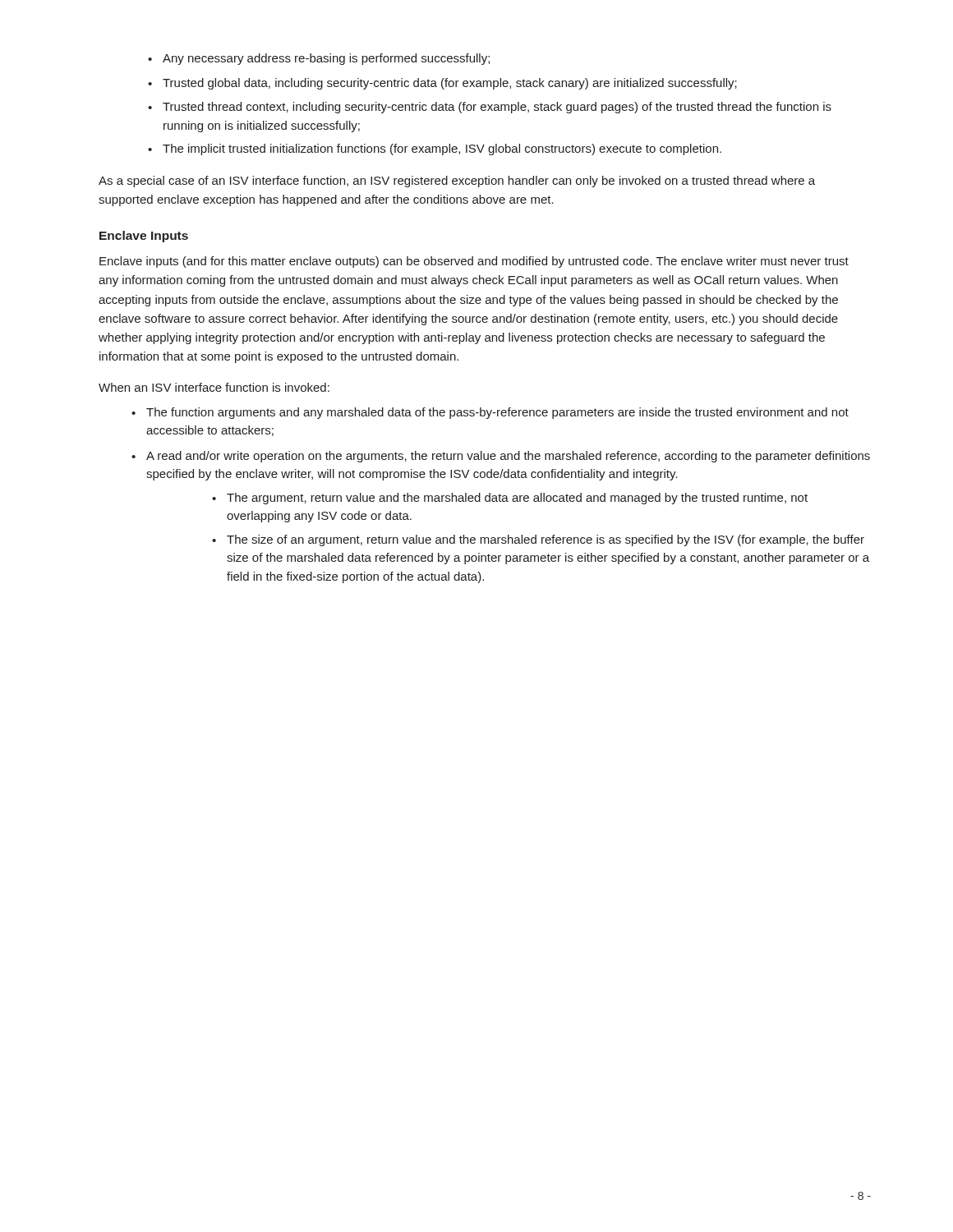Point to the element starting "When an ISV interface function is invoked:"
The height and width of the screenshot is (1232, 953).
(x=214, y=387)
